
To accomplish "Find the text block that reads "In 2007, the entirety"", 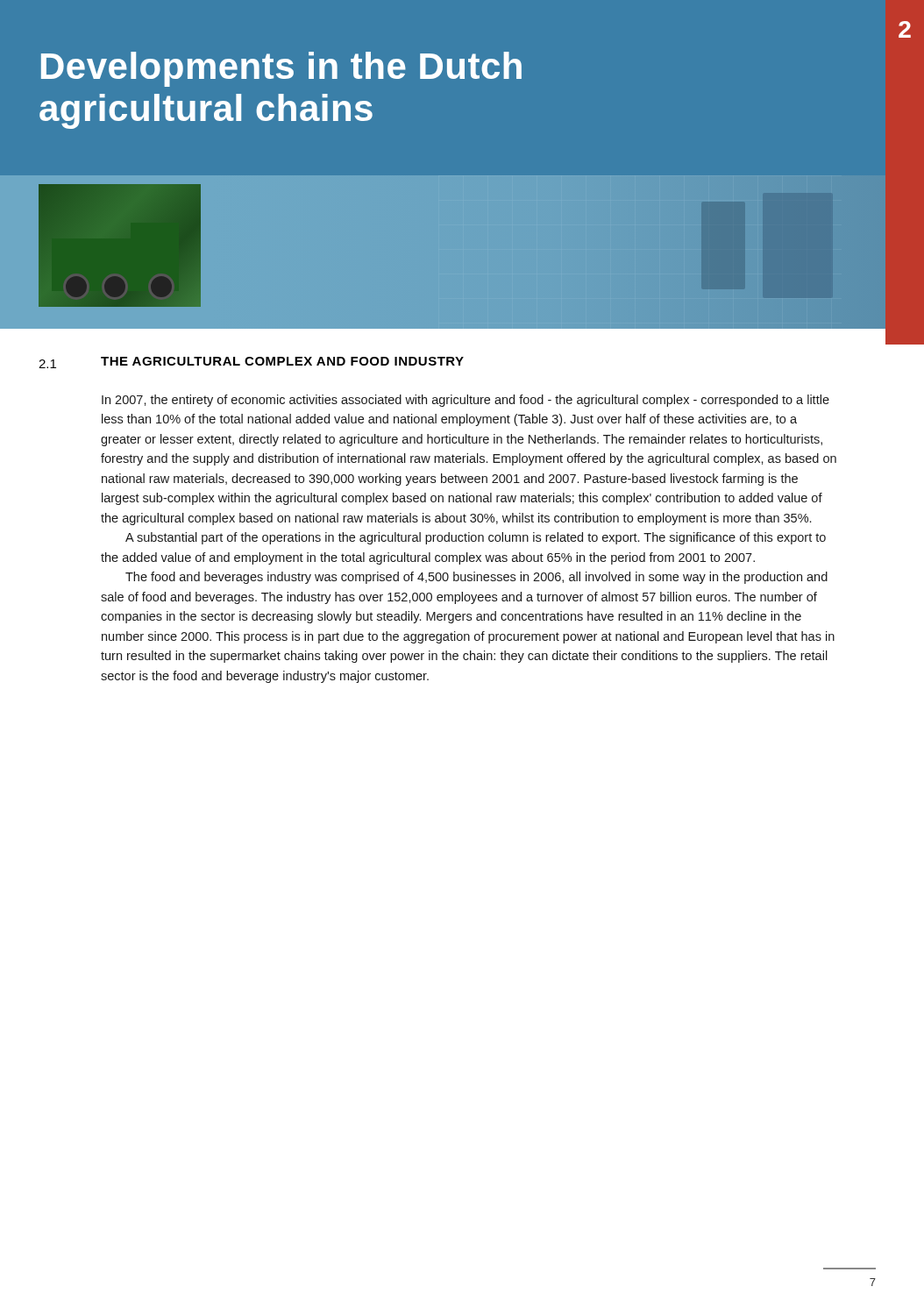I will [469, 538].
